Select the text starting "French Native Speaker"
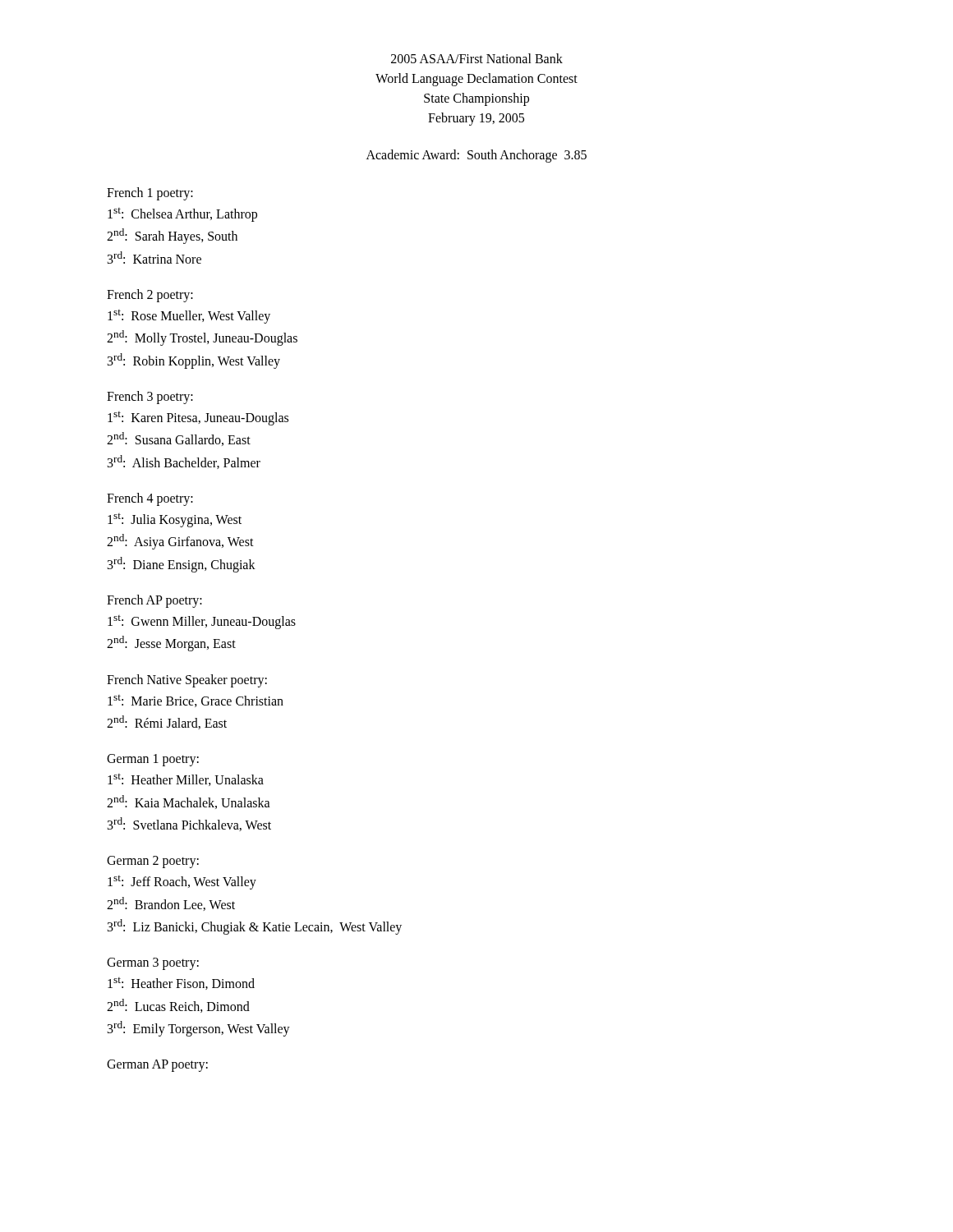953x1232 pixels. tap(187, 681)
